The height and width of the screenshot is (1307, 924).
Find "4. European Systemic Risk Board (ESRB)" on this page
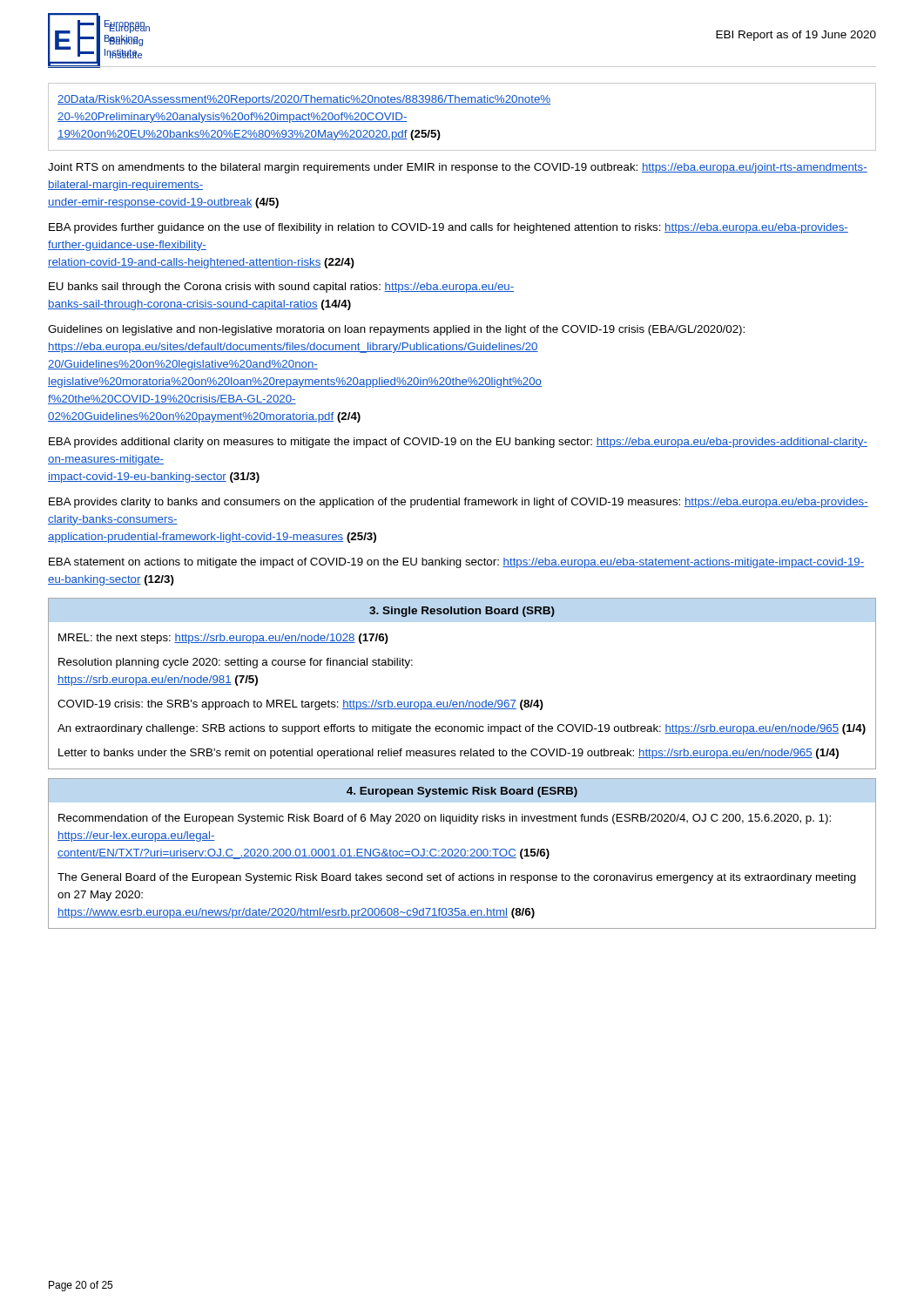462,791
